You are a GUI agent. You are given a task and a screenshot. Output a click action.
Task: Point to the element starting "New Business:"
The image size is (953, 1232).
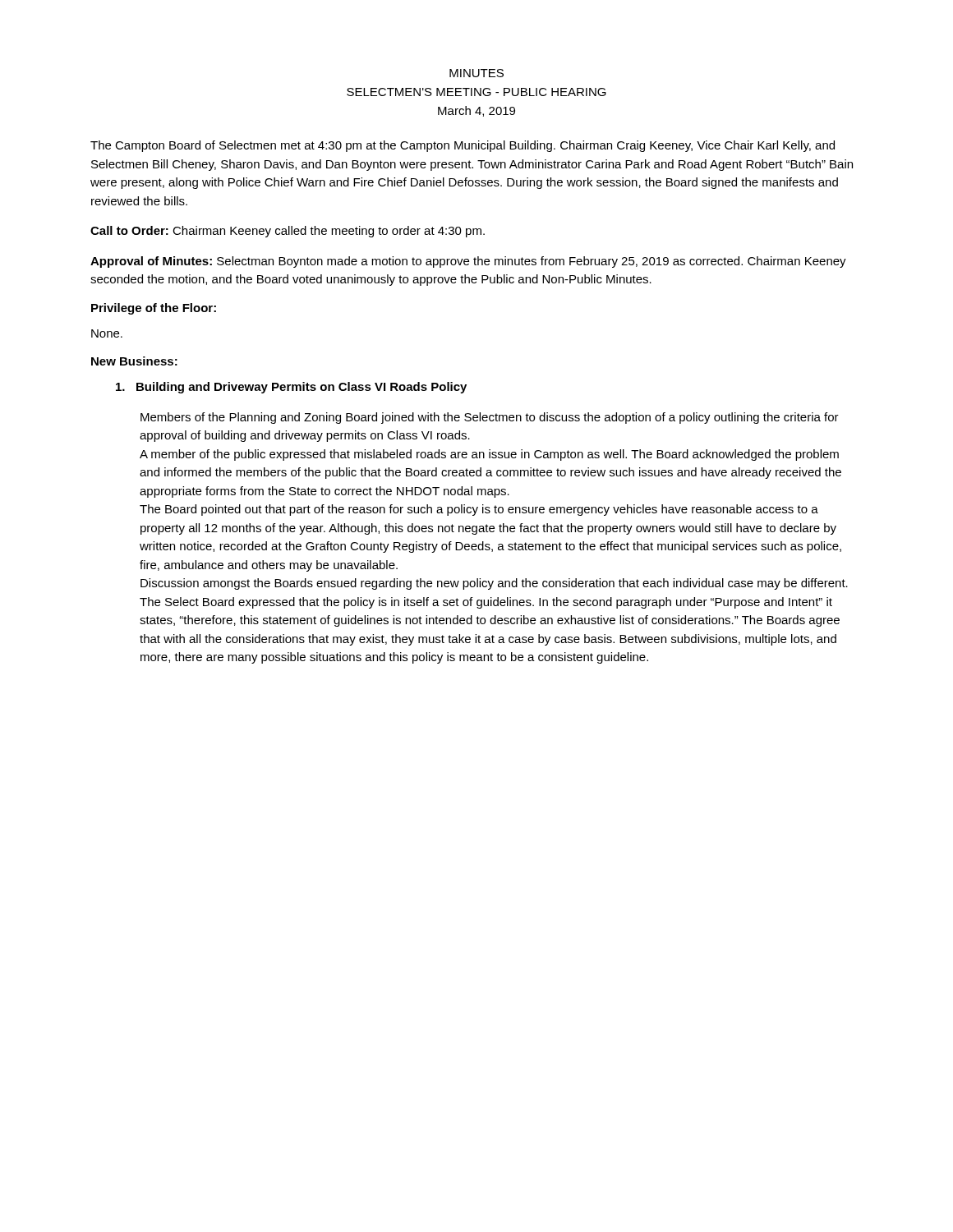(134, 361)
